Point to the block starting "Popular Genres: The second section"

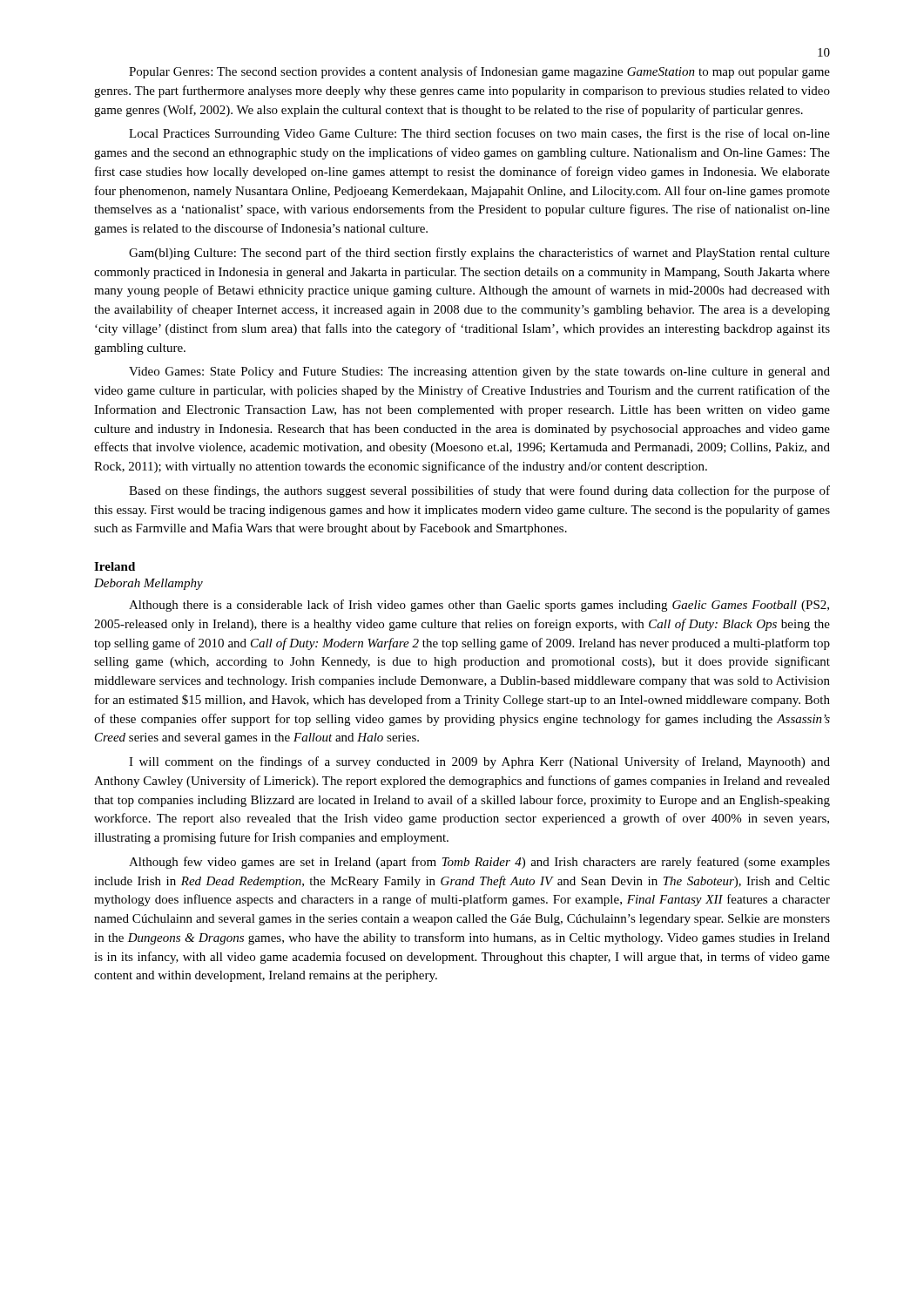[x=462, y=91]
